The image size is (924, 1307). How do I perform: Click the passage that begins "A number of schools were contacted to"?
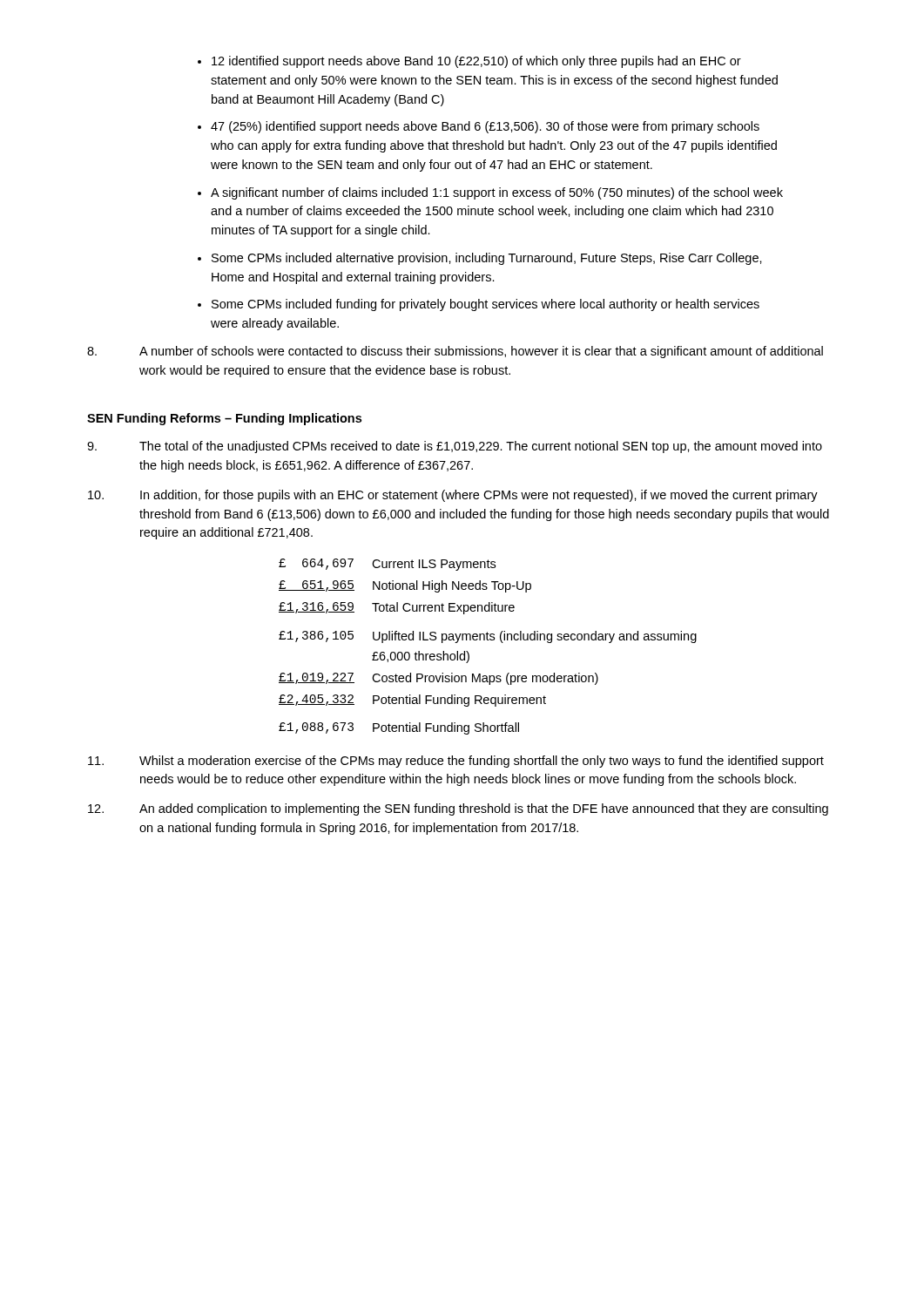tap(462, 361)
